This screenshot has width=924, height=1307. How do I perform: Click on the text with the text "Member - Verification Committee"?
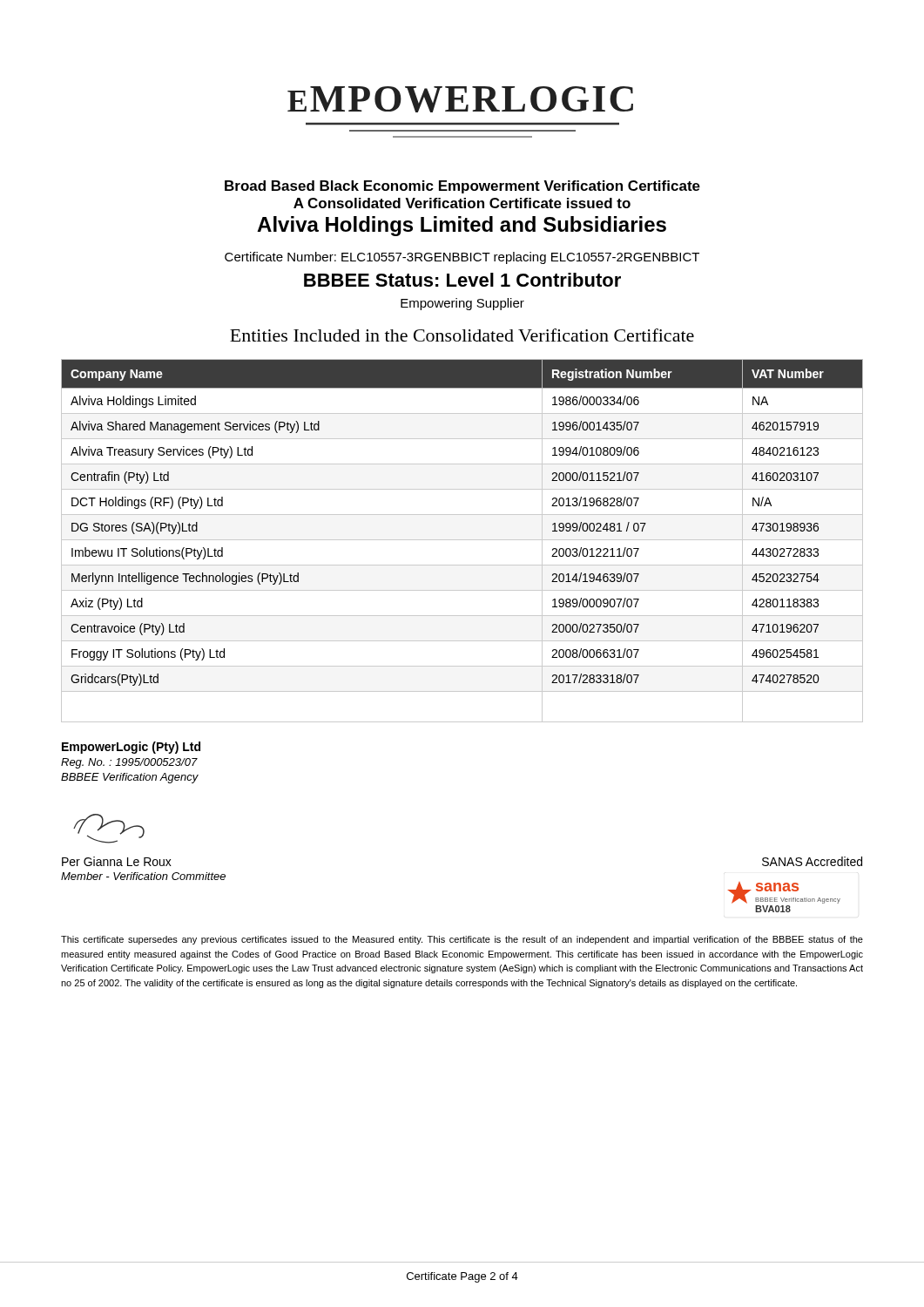point(143,876)
